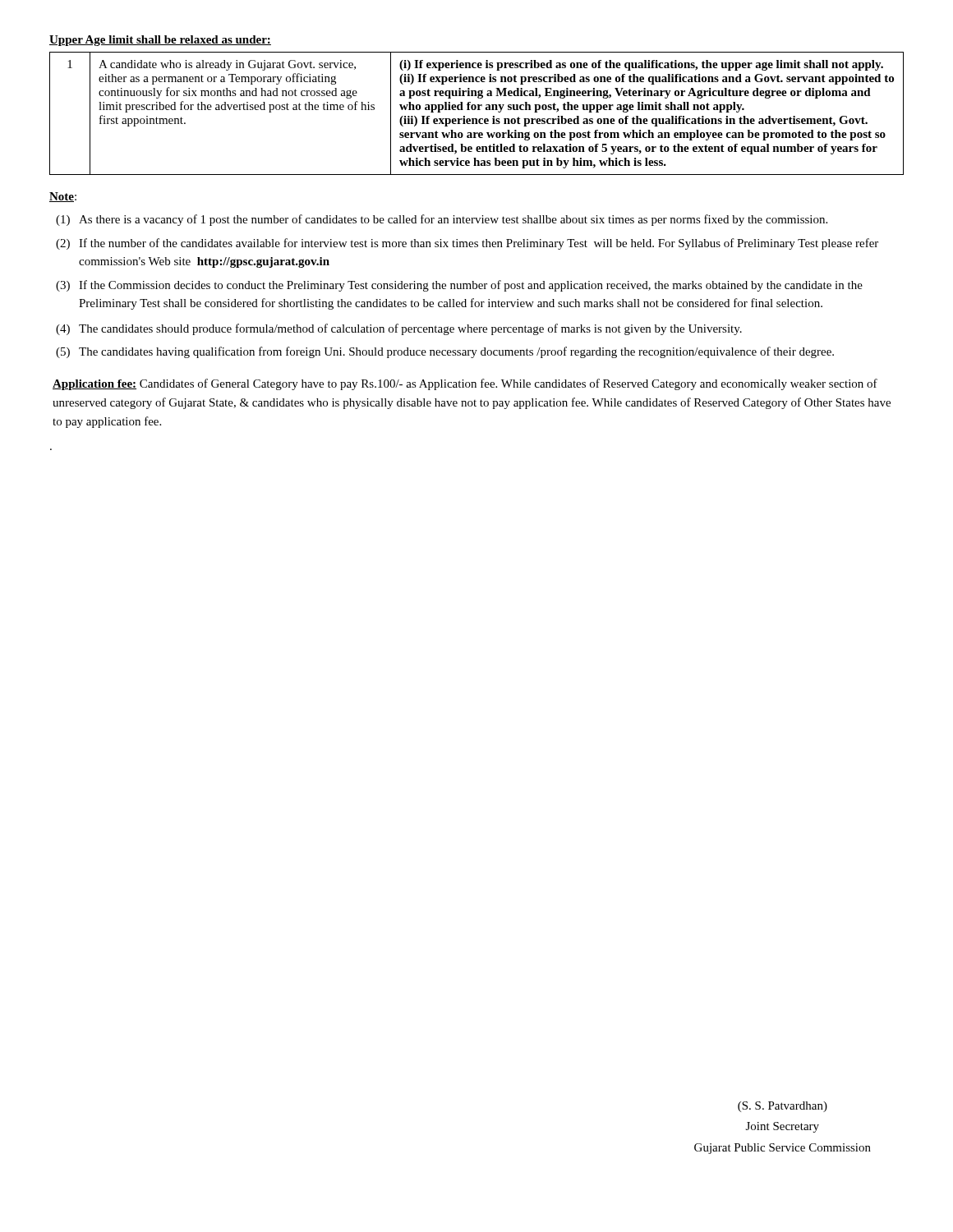The image size is (953, 1232).
Task: Where is the passage that starts "Application fee: Candidates of General Category have"?
Action: click(472, 402)
